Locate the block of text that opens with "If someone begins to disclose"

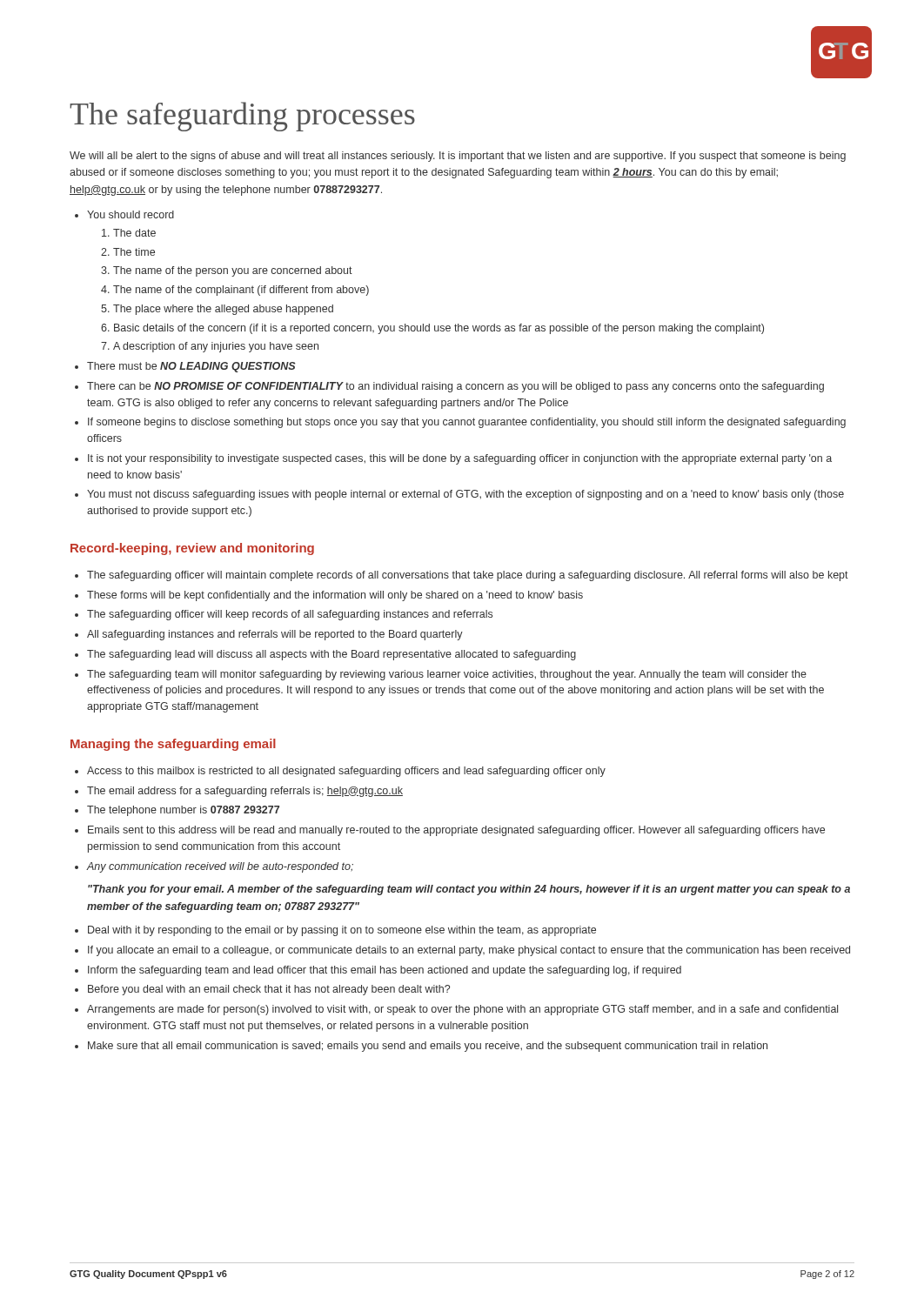pos(462,431)
